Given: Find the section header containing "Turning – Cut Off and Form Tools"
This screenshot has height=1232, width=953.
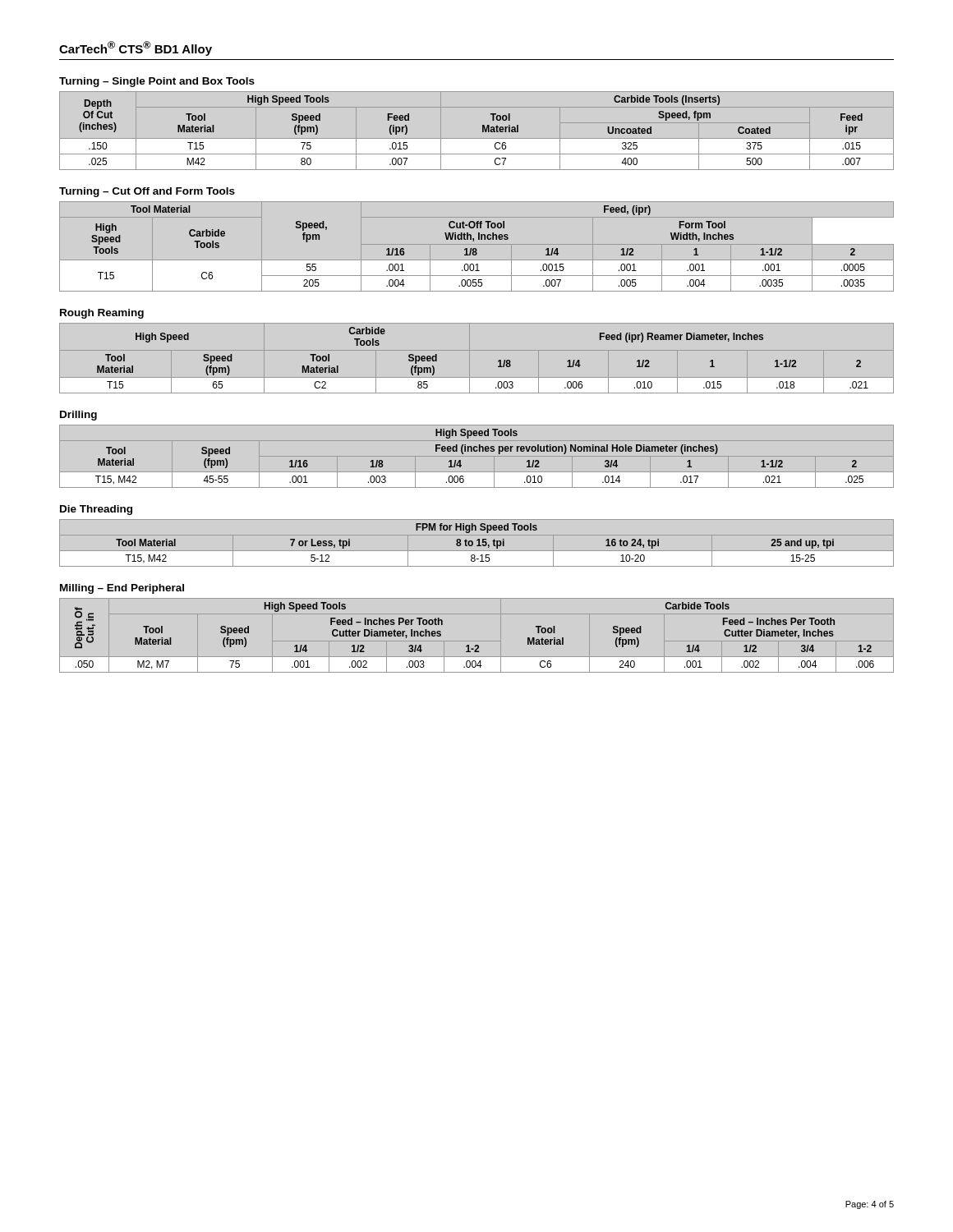Looking at the screenshot, I should (x=147, y=191).
